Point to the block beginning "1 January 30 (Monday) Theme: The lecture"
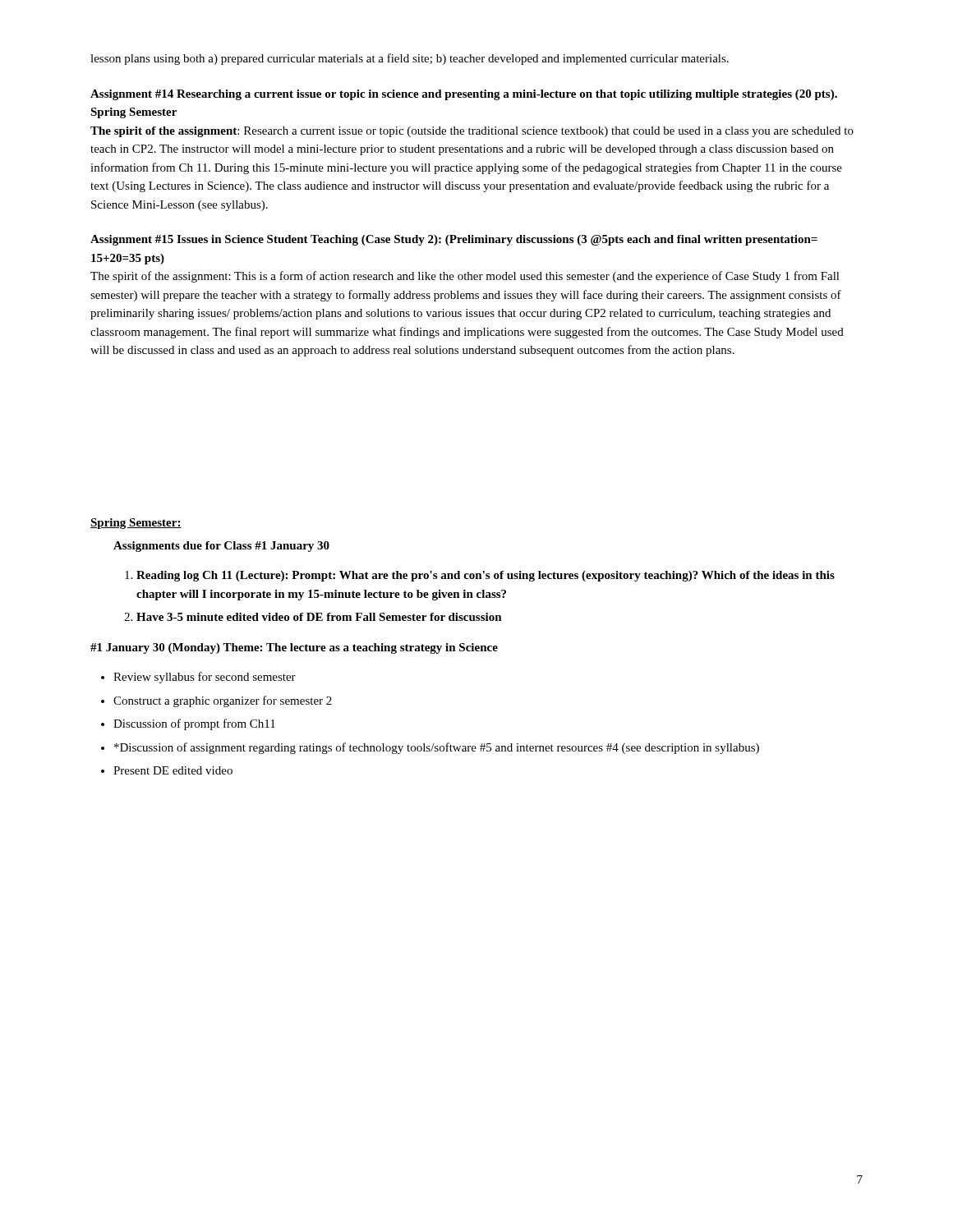 294,647
